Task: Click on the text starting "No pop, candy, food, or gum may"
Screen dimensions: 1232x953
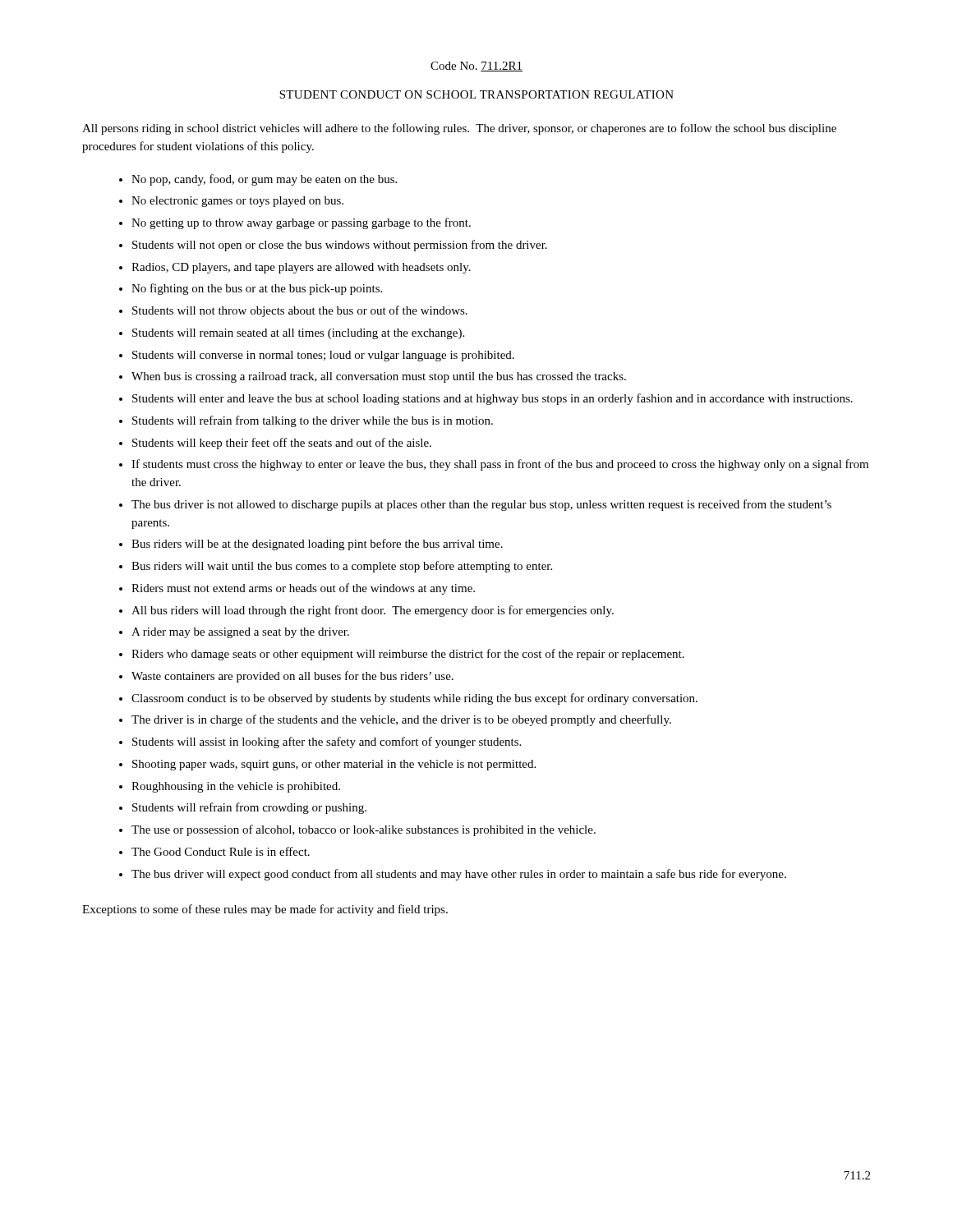Action: tap(265, 179)
